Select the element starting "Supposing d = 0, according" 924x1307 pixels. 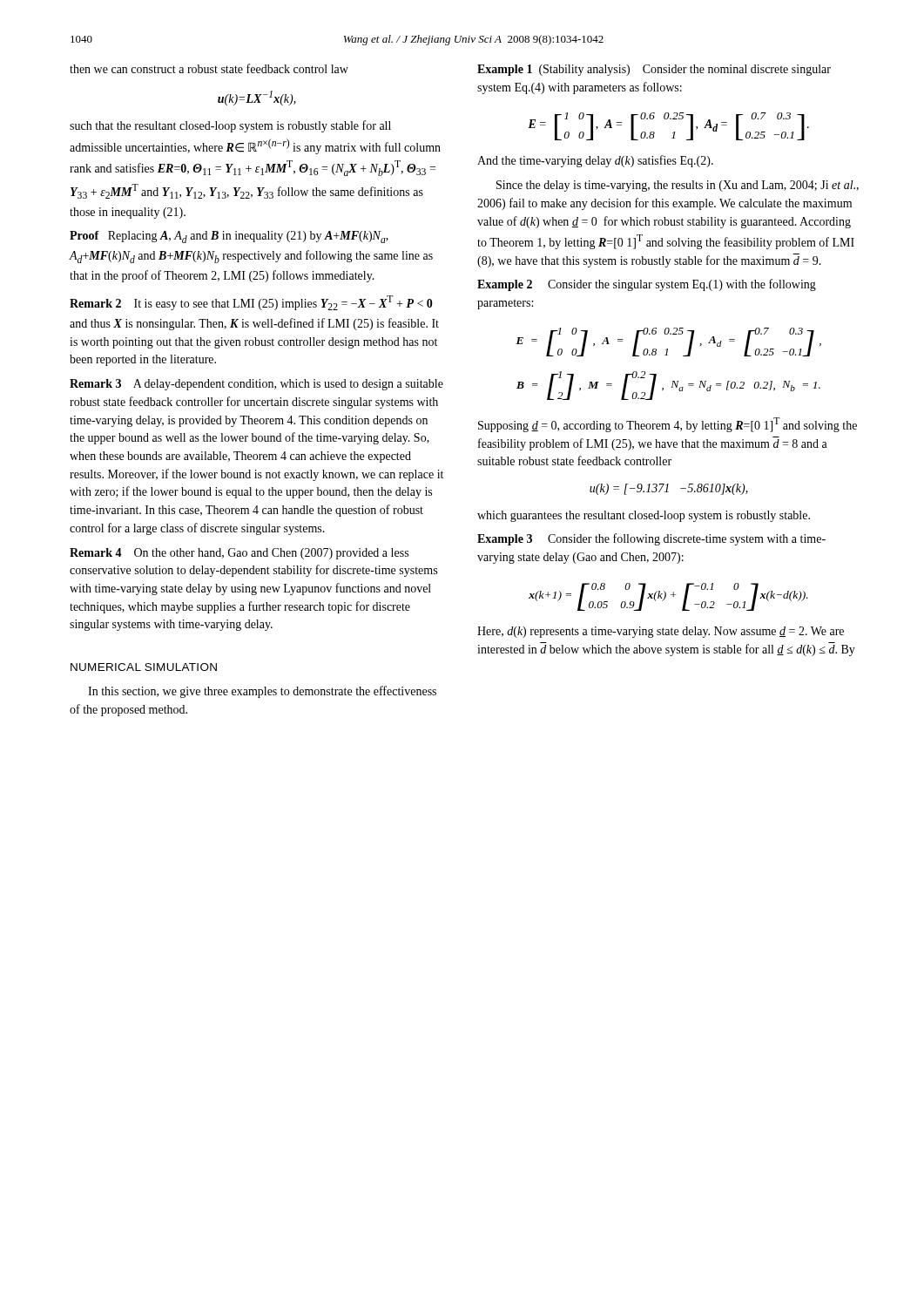pyautogui.click(x=669, y=443)
